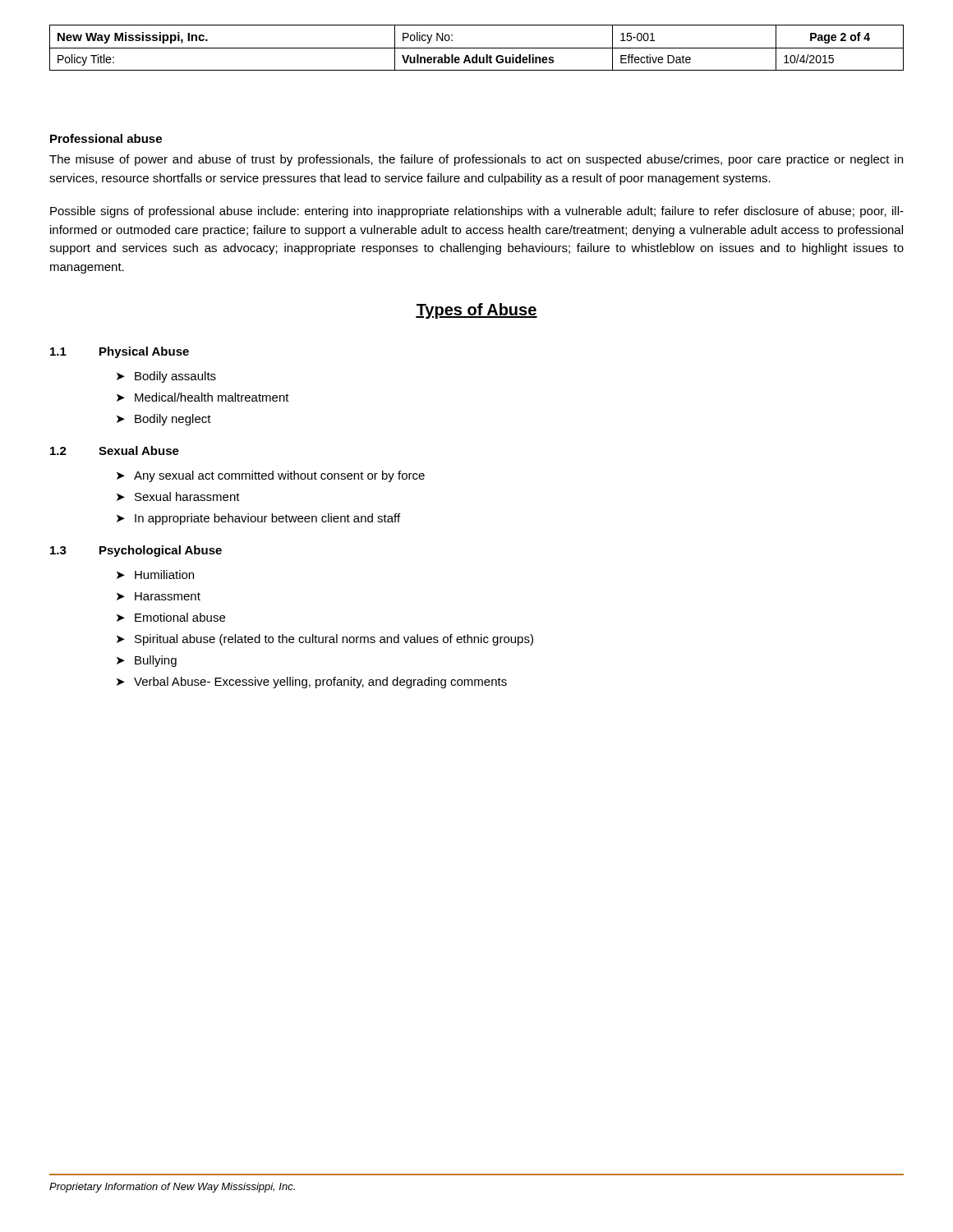Navigate to the passage starting "Types of Abuse"
The width and height of the screenshot is (953, 1232).
[x=476, y=310]
